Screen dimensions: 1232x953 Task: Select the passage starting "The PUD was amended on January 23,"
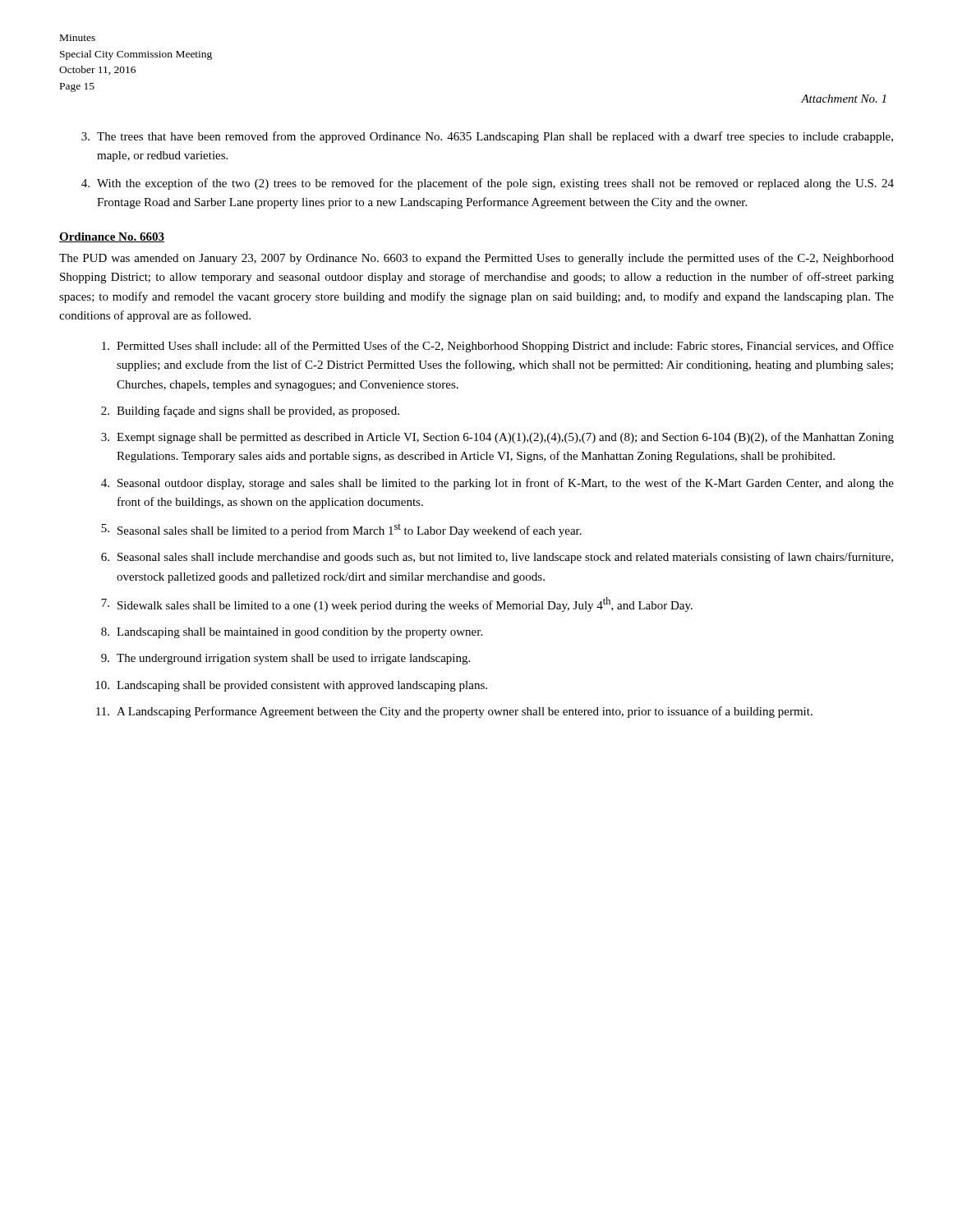coord(476,287)
